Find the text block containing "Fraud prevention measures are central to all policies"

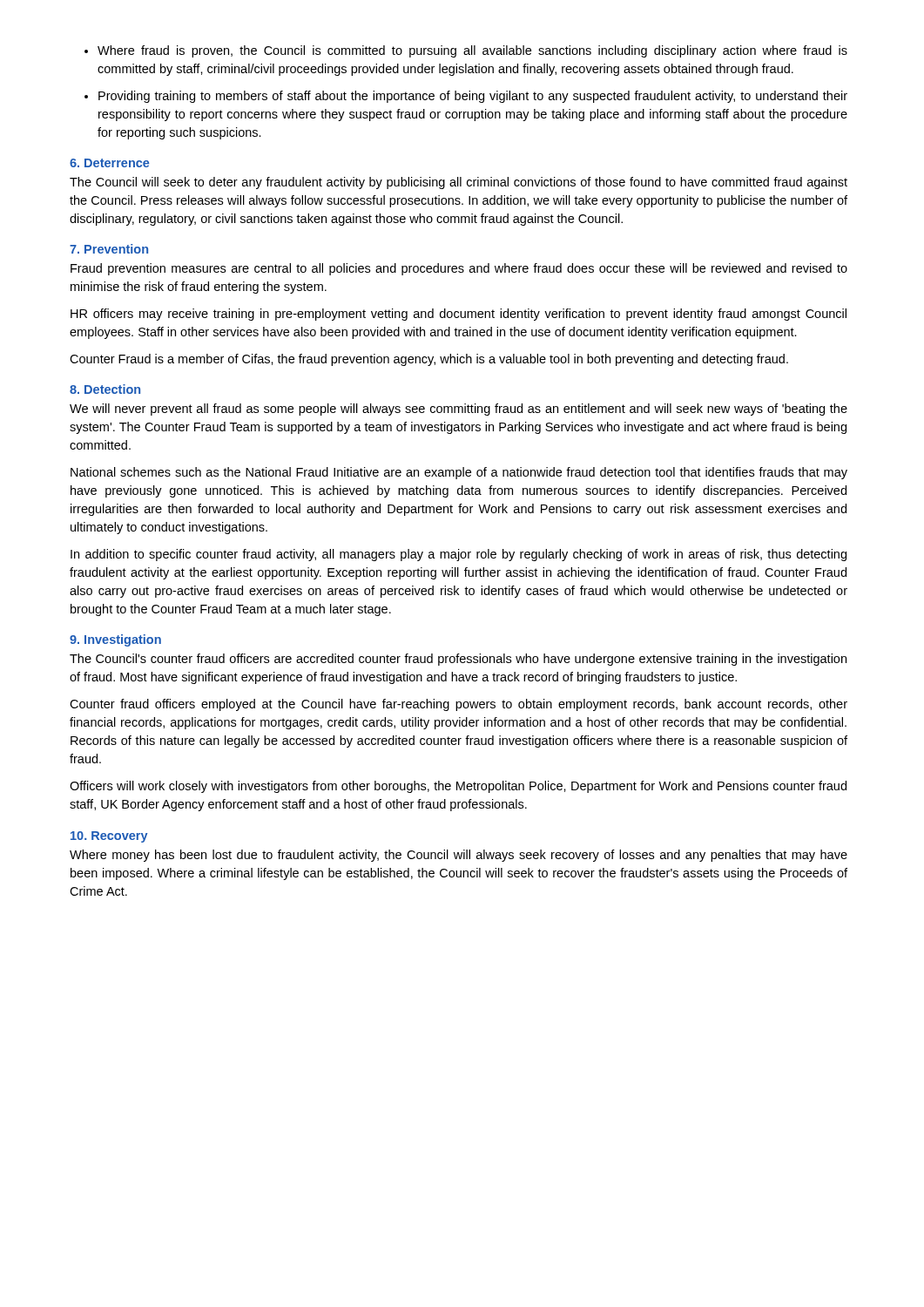point(459,278)
